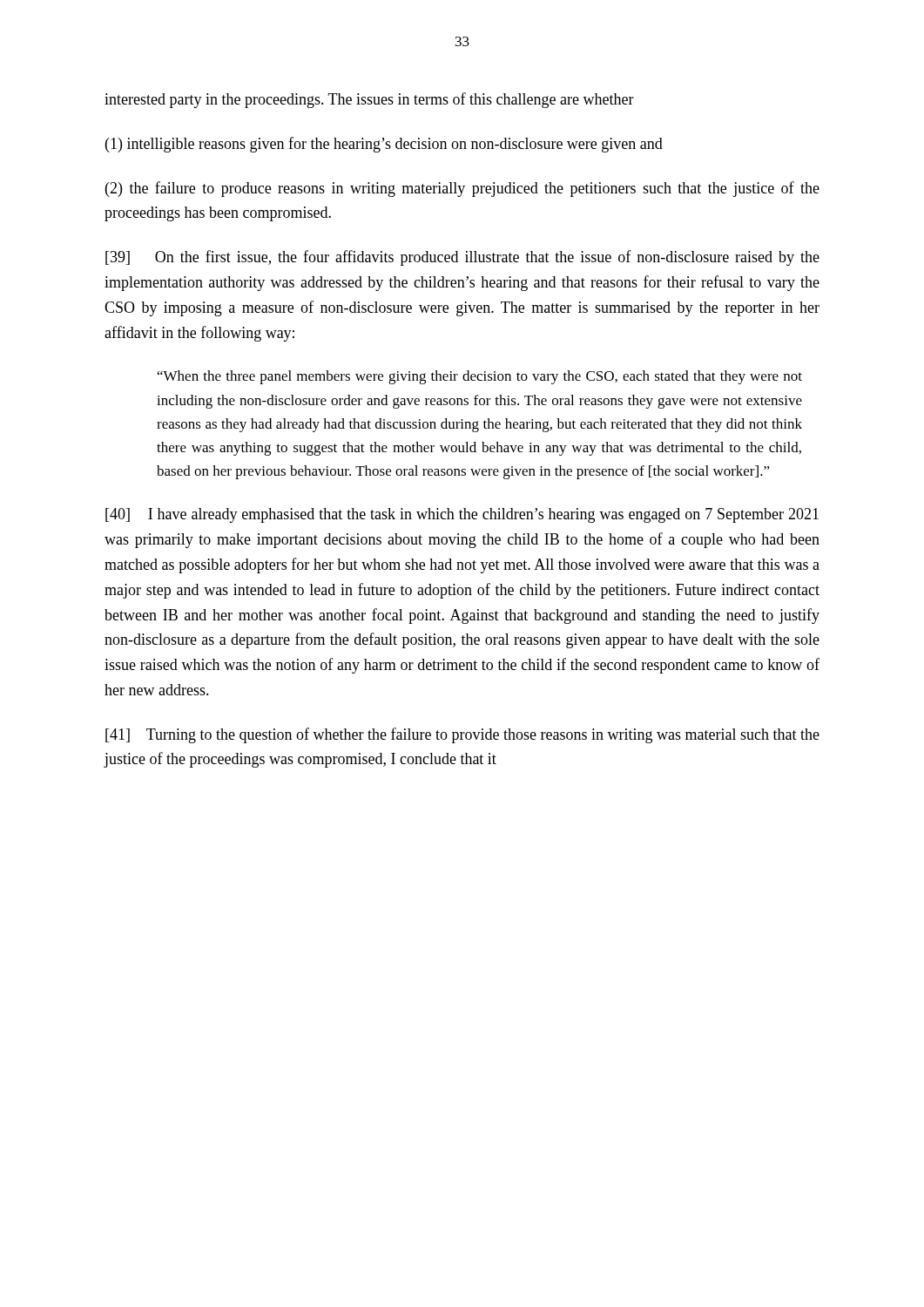Point to the text starting "(1) intelligible reasons given"
924x1307 pixels.
point(384,144)
